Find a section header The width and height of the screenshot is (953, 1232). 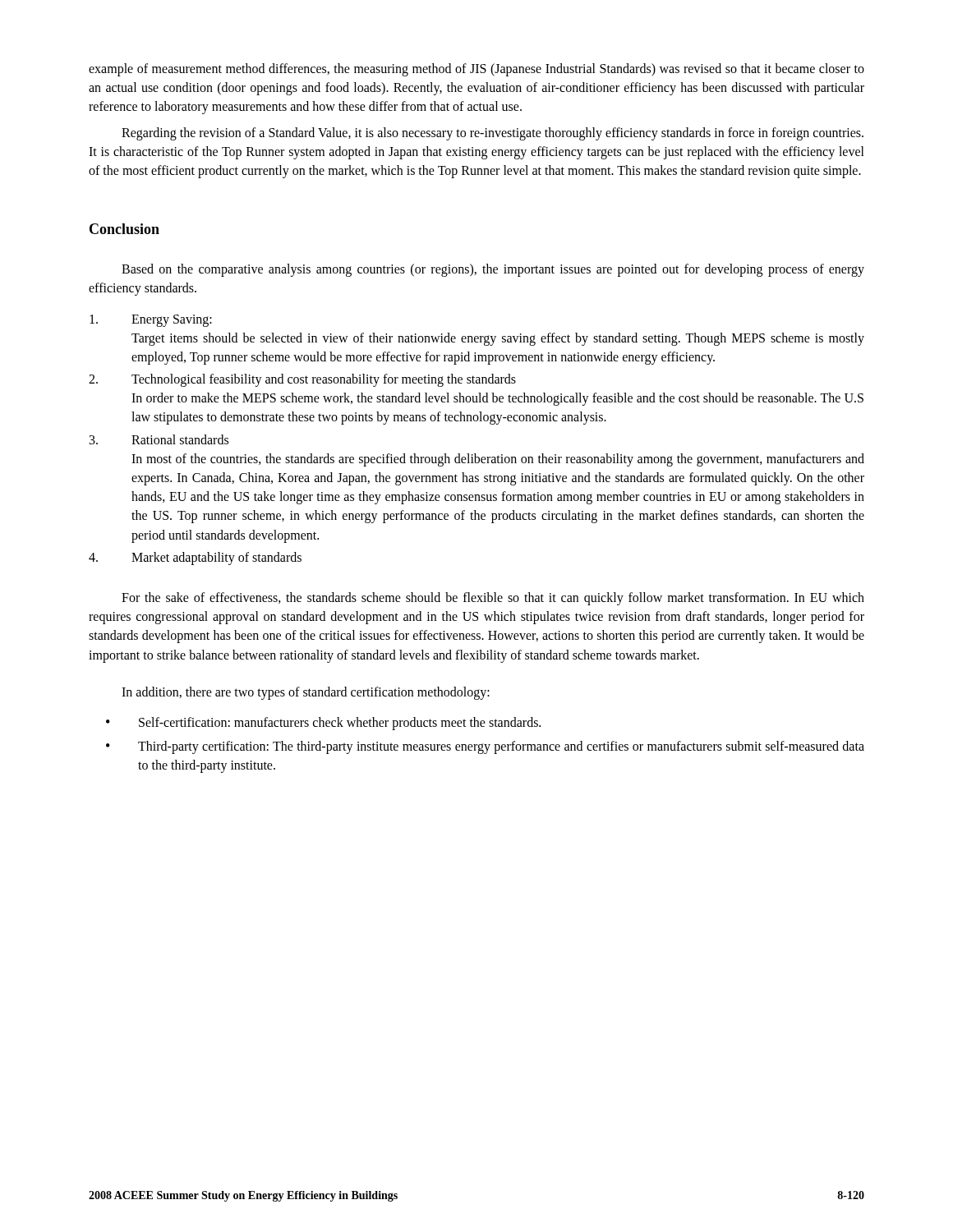(124, 229)
